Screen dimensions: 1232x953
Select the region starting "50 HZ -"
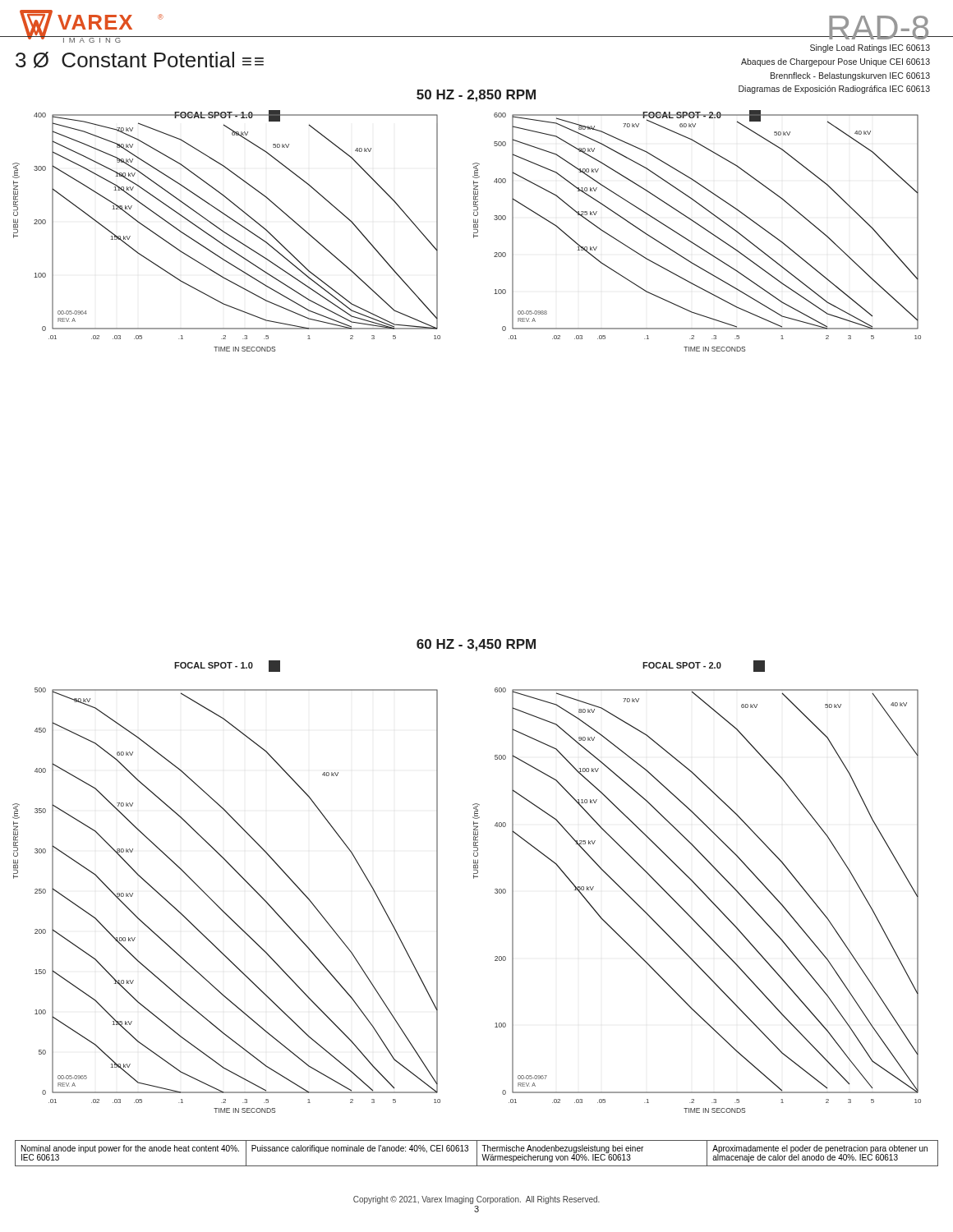pos(476,95)
